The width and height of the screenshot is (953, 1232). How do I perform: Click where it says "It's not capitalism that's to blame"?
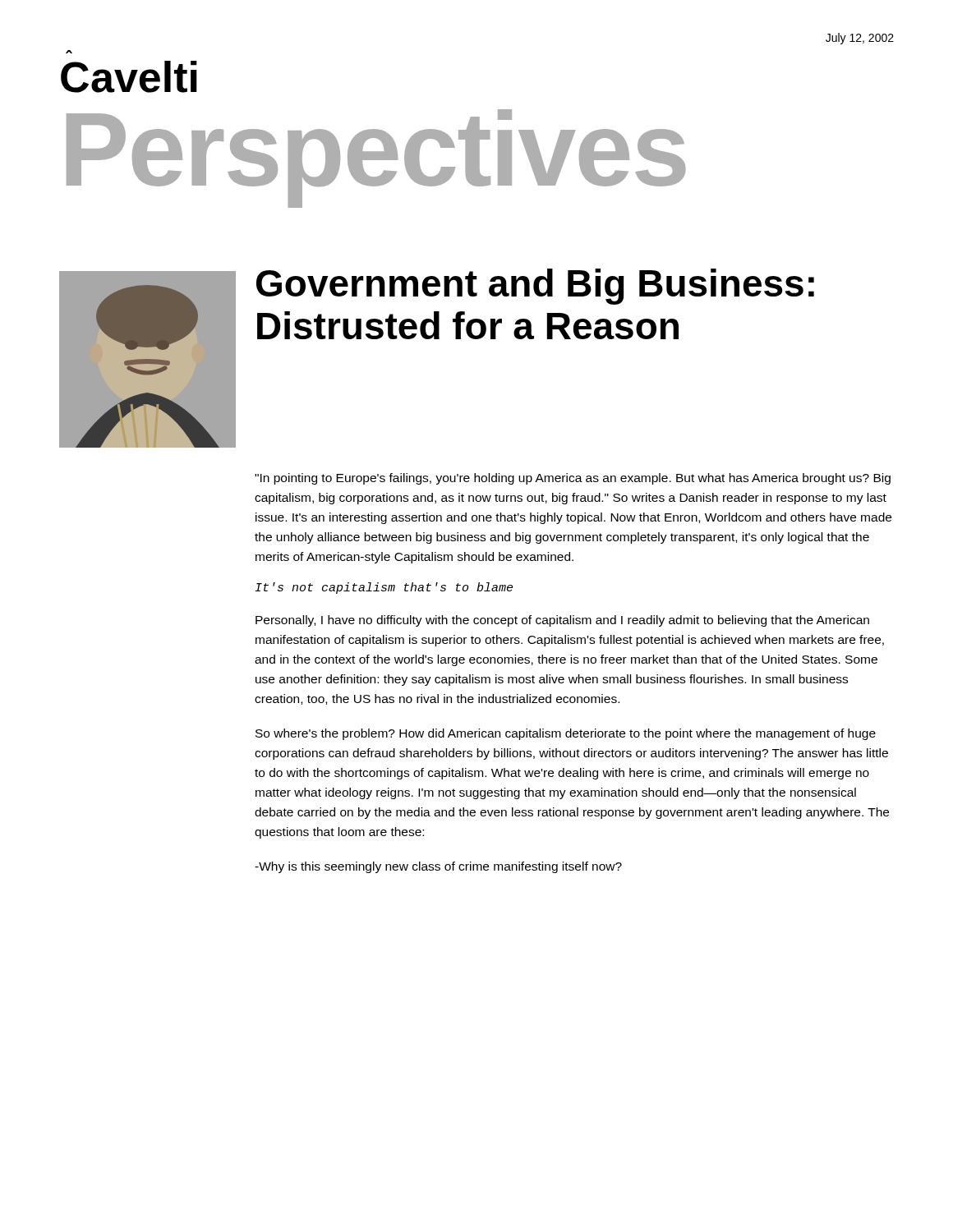(x=384, y=589)
